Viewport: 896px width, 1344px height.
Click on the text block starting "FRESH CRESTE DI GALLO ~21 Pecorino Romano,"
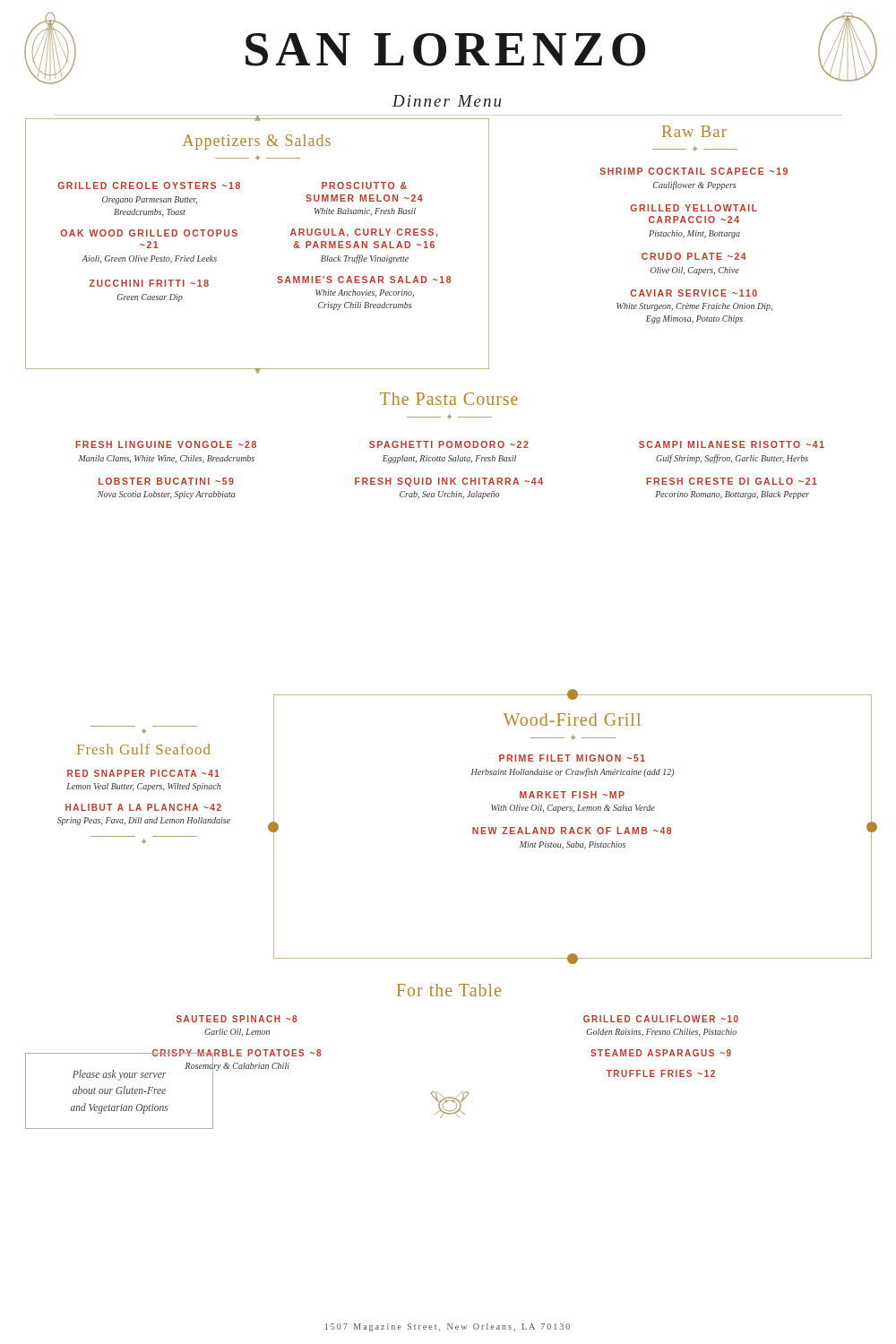732,488
